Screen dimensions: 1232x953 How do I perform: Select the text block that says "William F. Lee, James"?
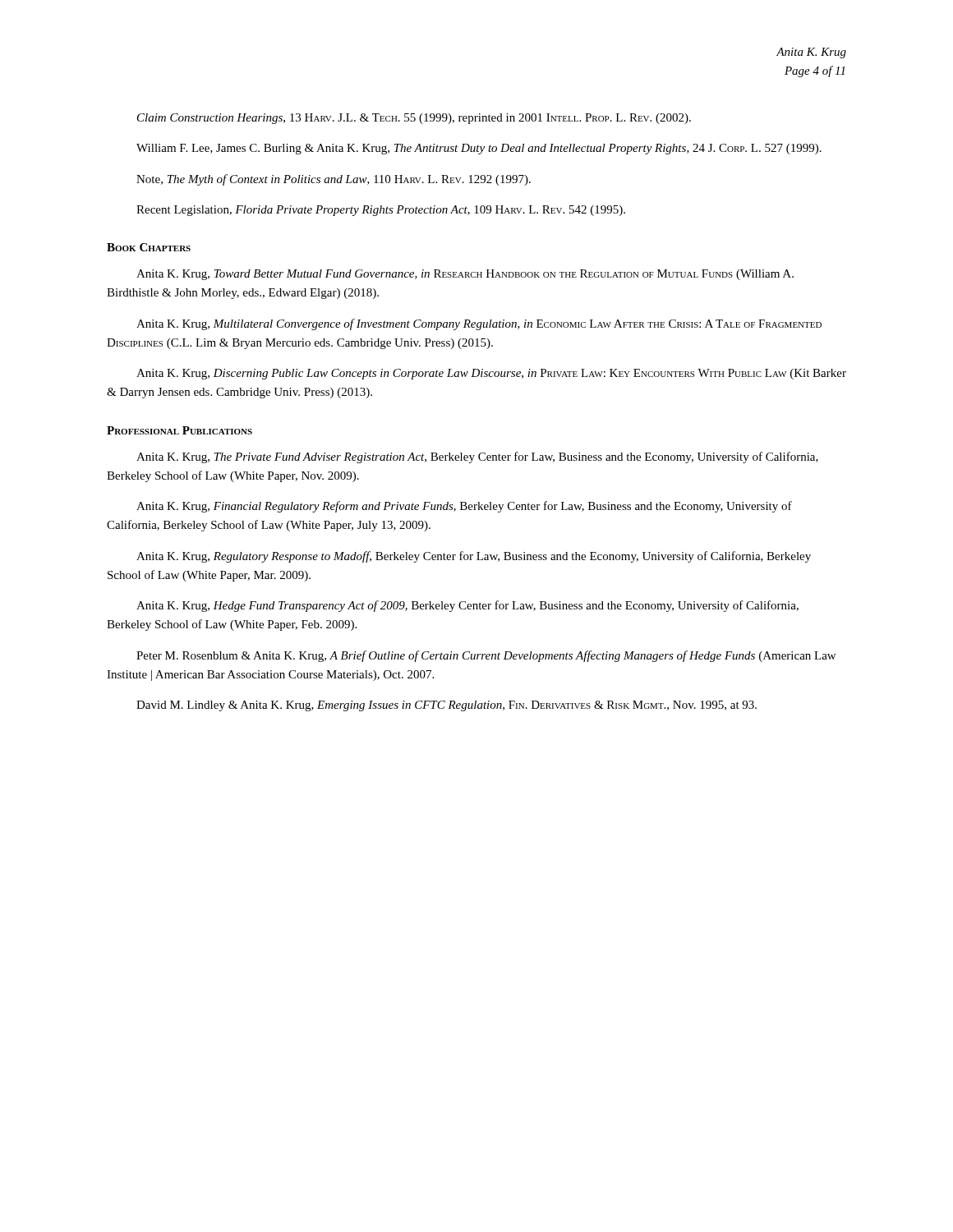click(x=479, y=148)
